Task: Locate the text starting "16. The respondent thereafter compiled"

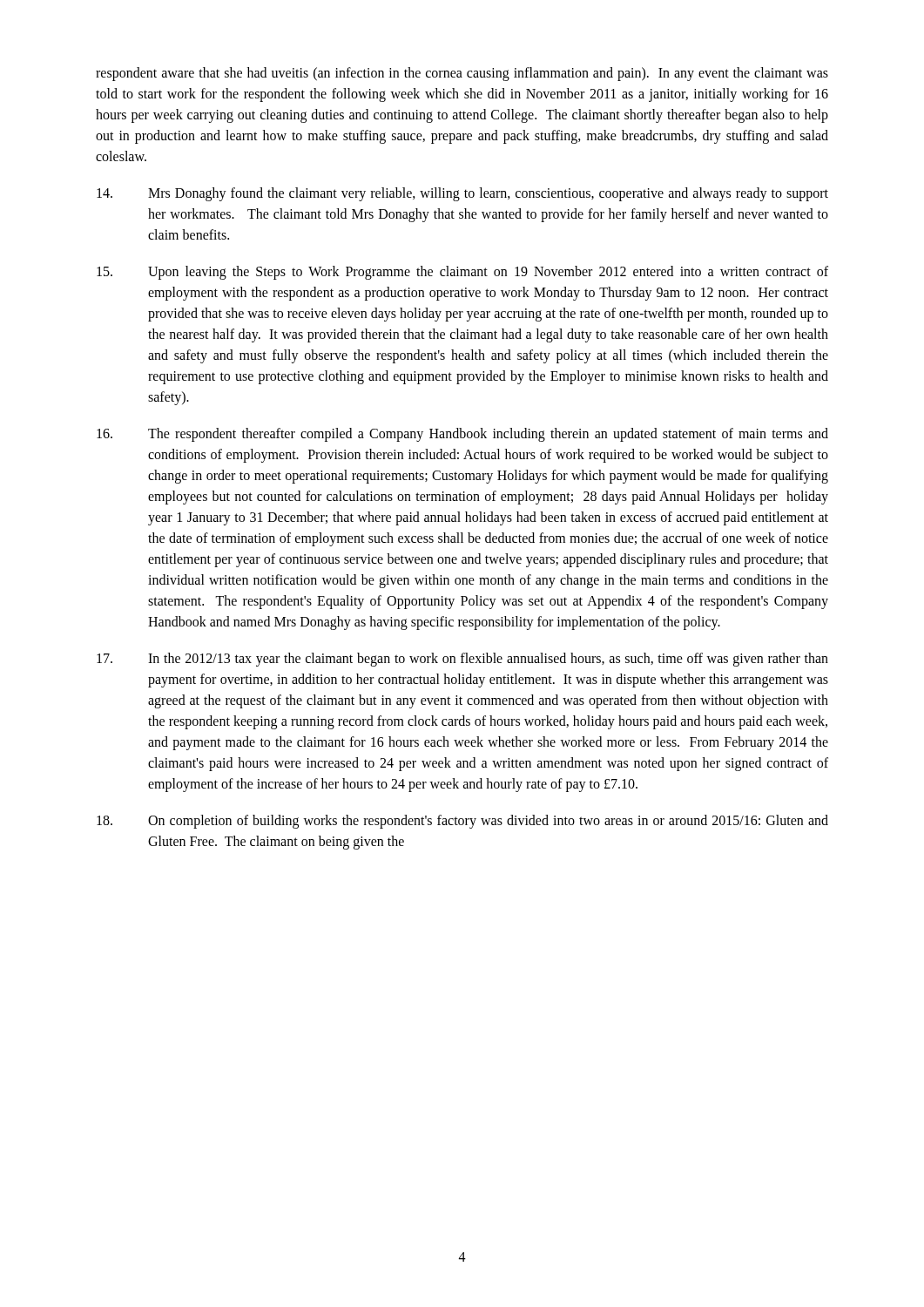Action: pos(462,528)
